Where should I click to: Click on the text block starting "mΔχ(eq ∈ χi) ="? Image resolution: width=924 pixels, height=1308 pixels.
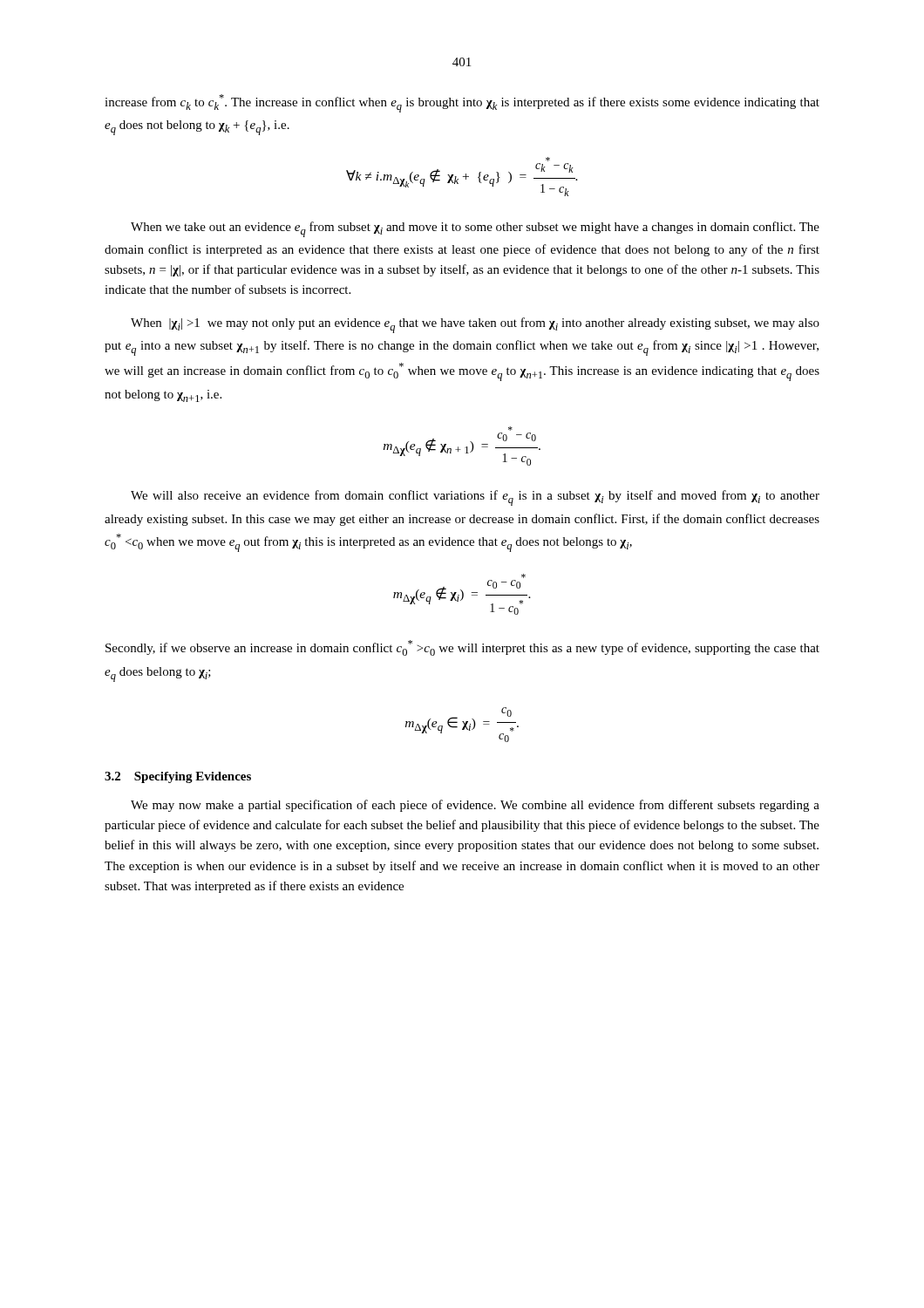(462, 724)
